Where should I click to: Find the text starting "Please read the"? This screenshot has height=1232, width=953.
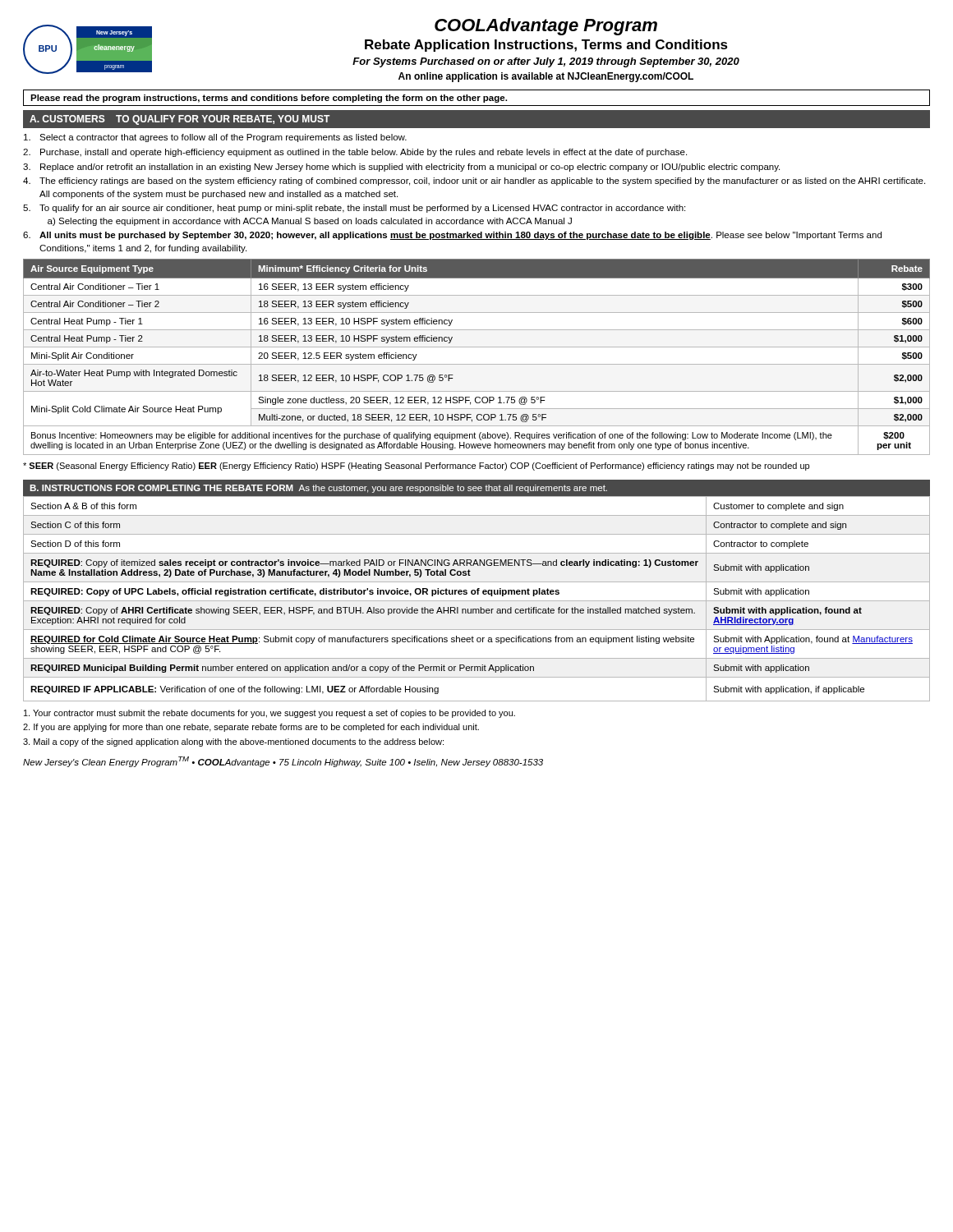269,98
